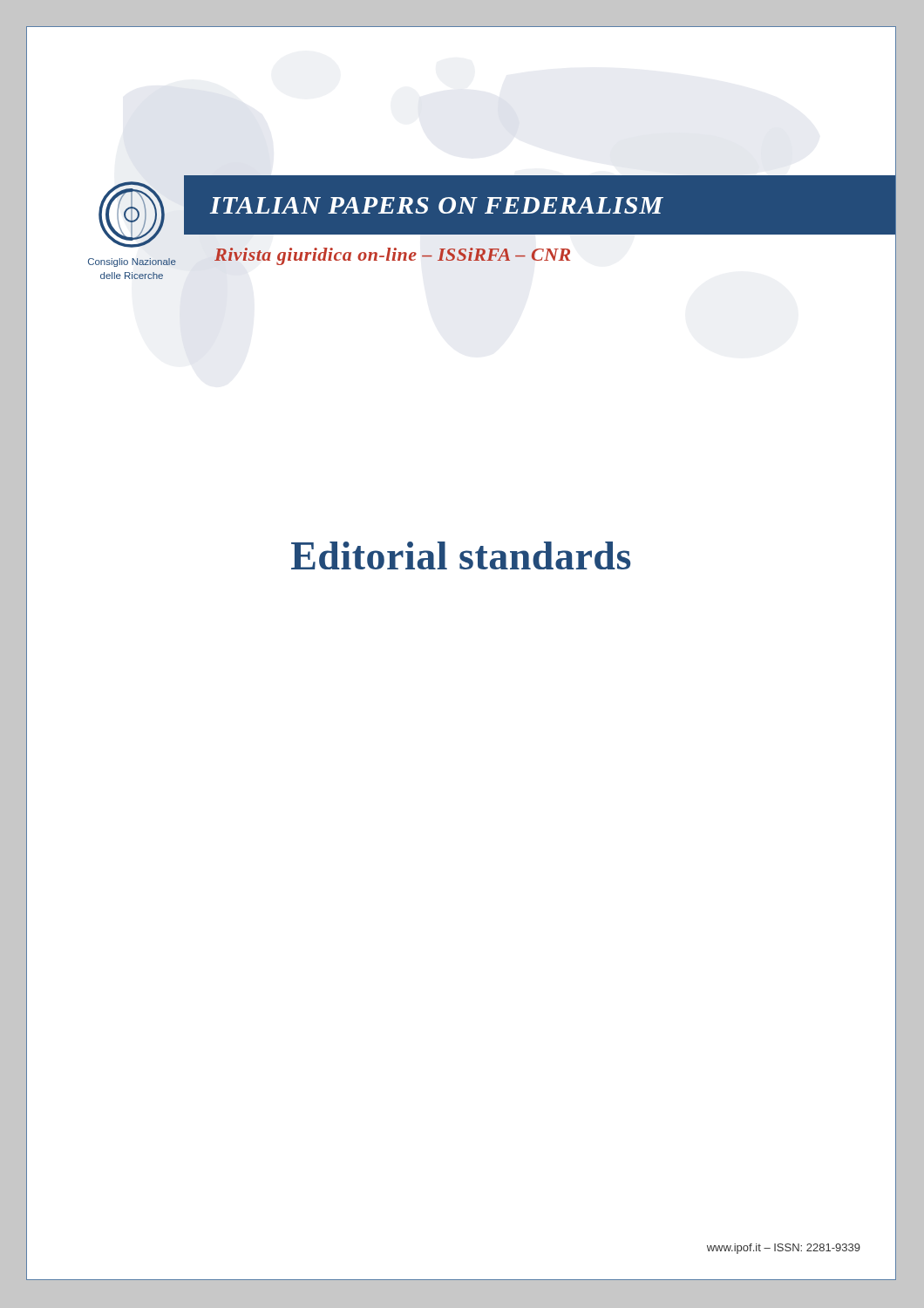Select the illustration
Viewport: 924px width, 1308px height.
point(461,219)
